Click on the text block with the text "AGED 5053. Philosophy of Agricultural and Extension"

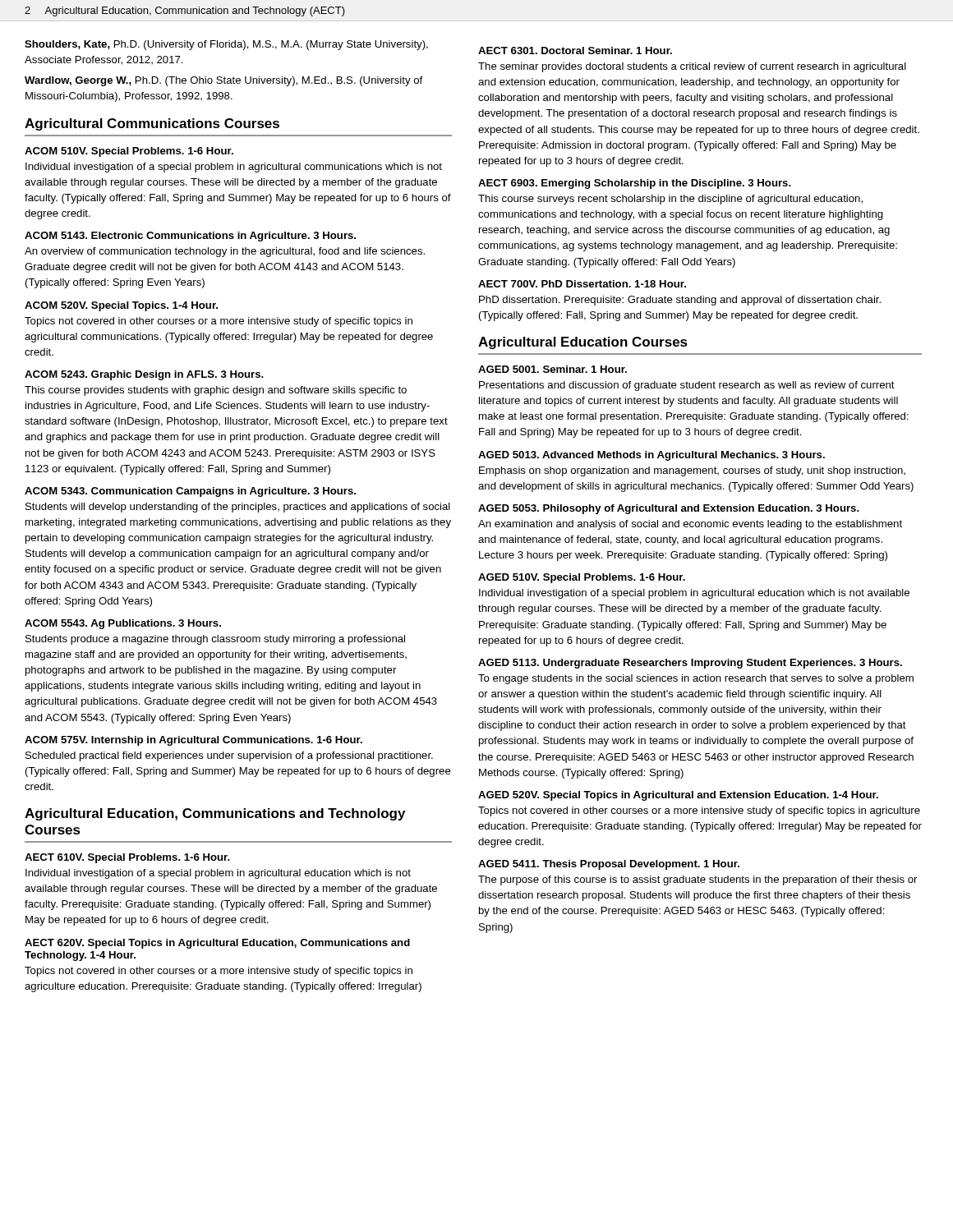coord(700,532)
